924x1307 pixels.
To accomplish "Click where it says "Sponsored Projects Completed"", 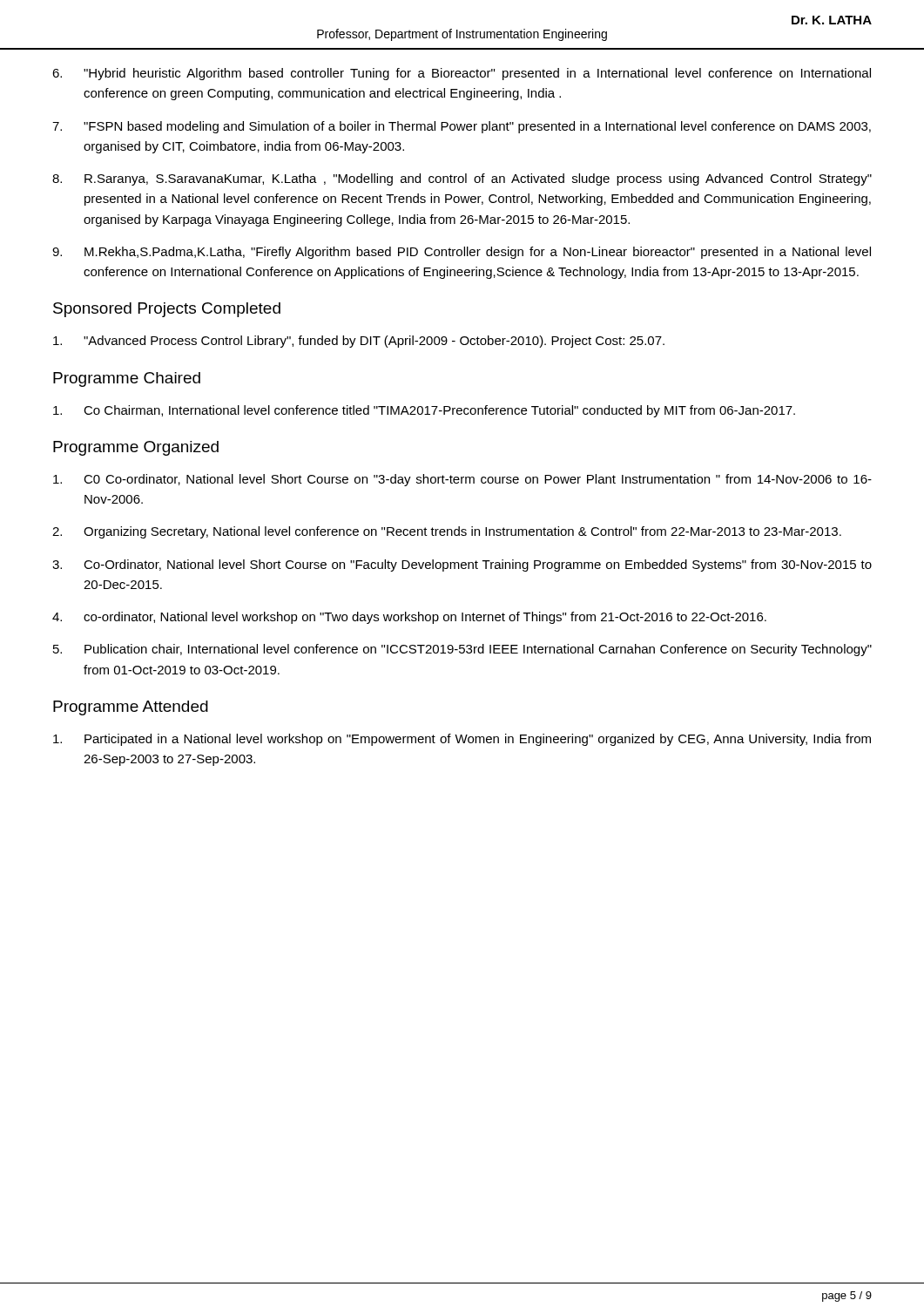I will (x=167, y=308).
